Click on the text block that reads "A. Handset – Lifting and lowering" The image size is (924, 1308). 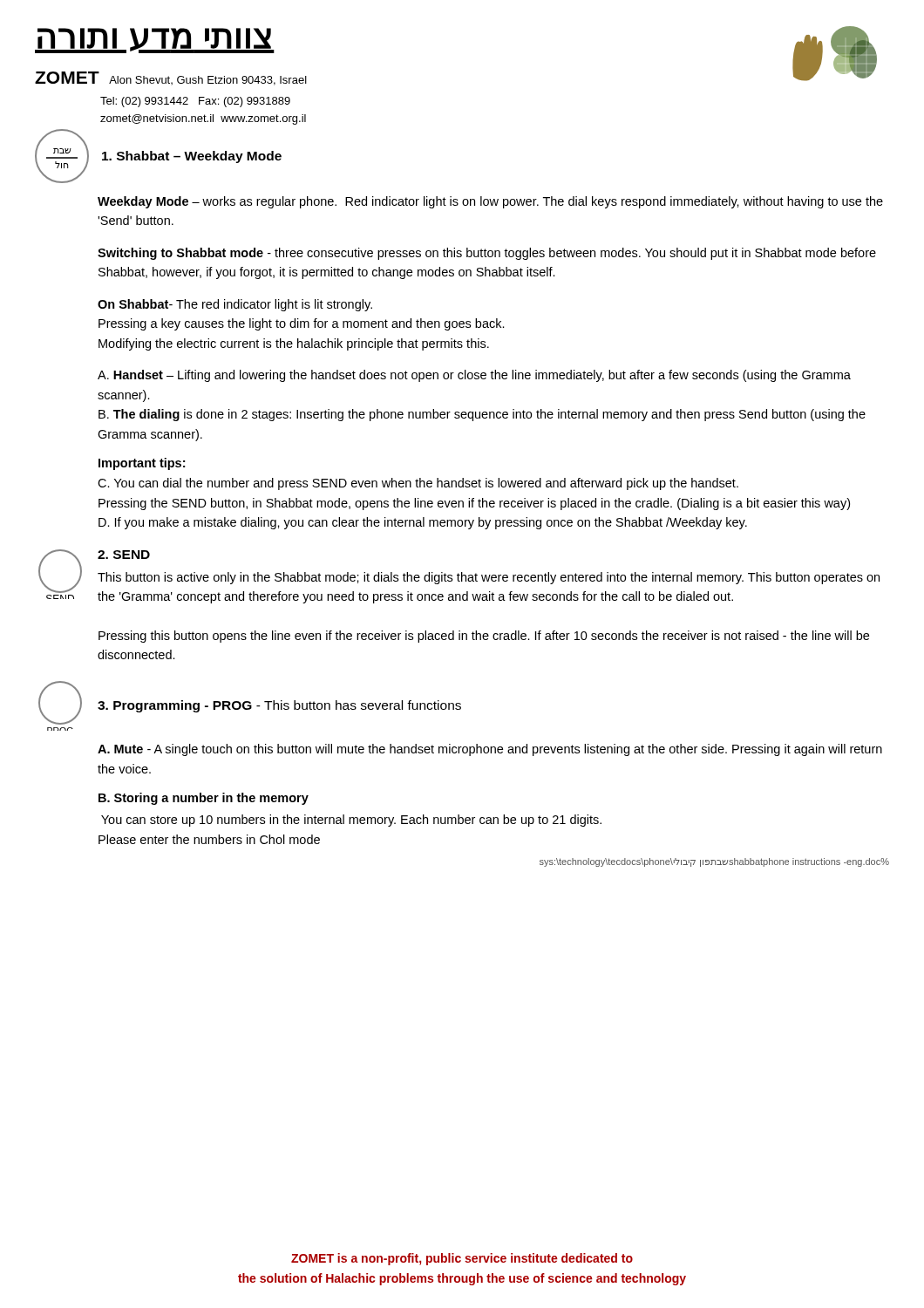pyautogui.click(x=482, y=405)
